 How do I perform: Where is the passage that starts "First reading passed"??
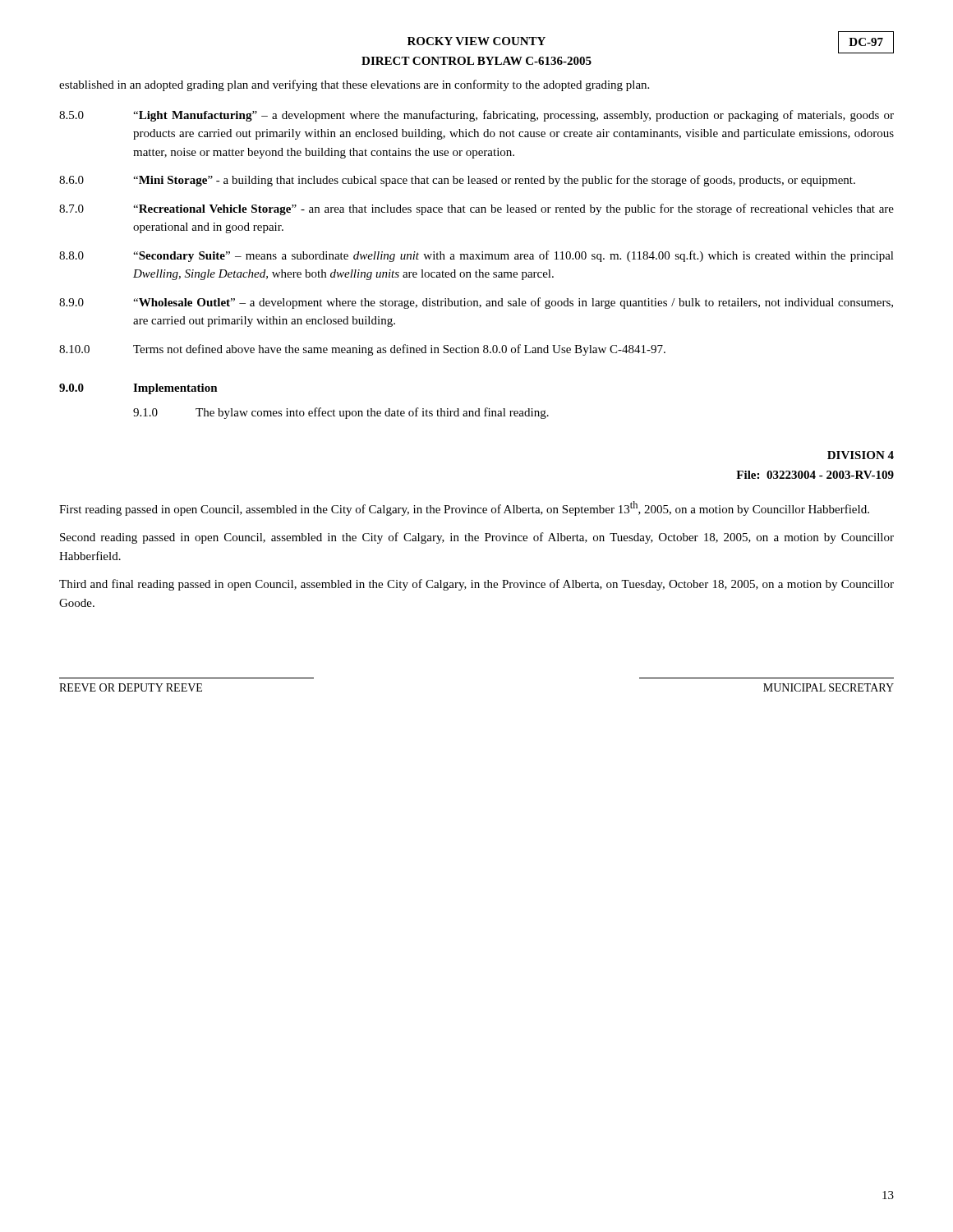click(465, 507)
